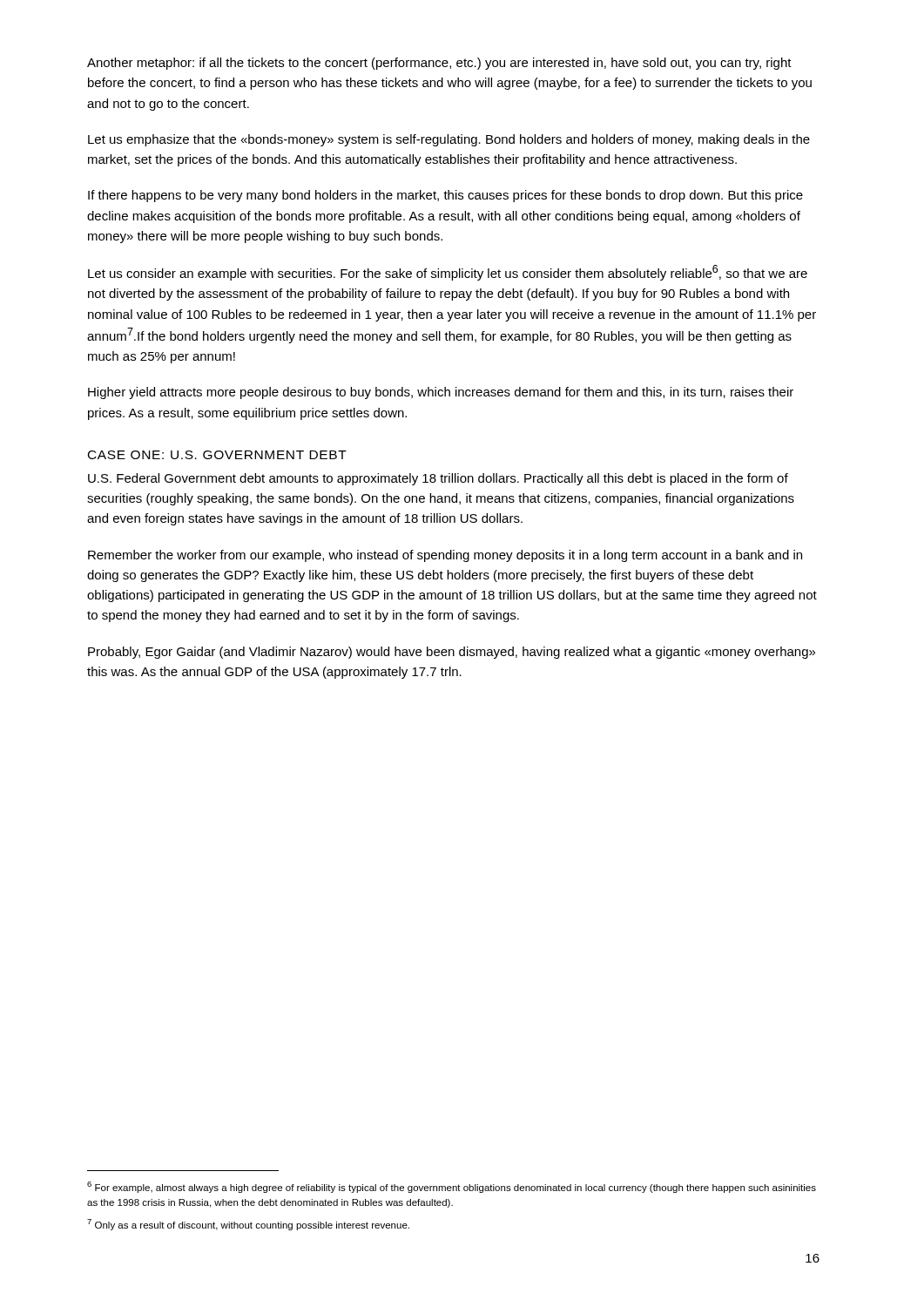Screen dimensions: 1307x924
Task: Navigate to the block starting "Probably, Egor Gaidar (and"
Action: pos(452,661)
